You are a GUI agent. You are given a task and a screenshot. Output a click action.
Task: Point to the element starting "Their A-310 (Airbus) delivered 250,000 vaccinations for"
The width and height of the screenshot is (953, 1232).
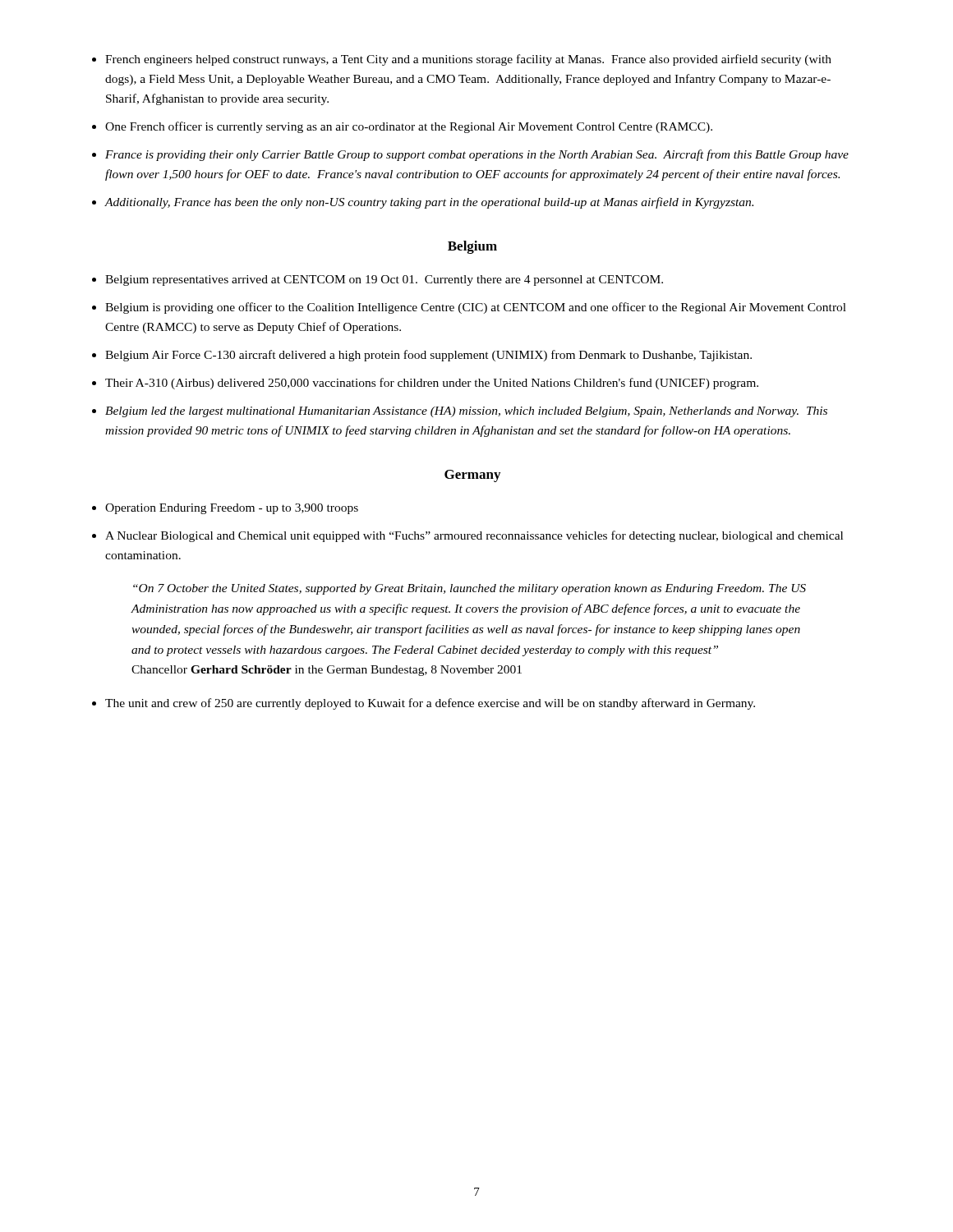click(x=432, y=382)
